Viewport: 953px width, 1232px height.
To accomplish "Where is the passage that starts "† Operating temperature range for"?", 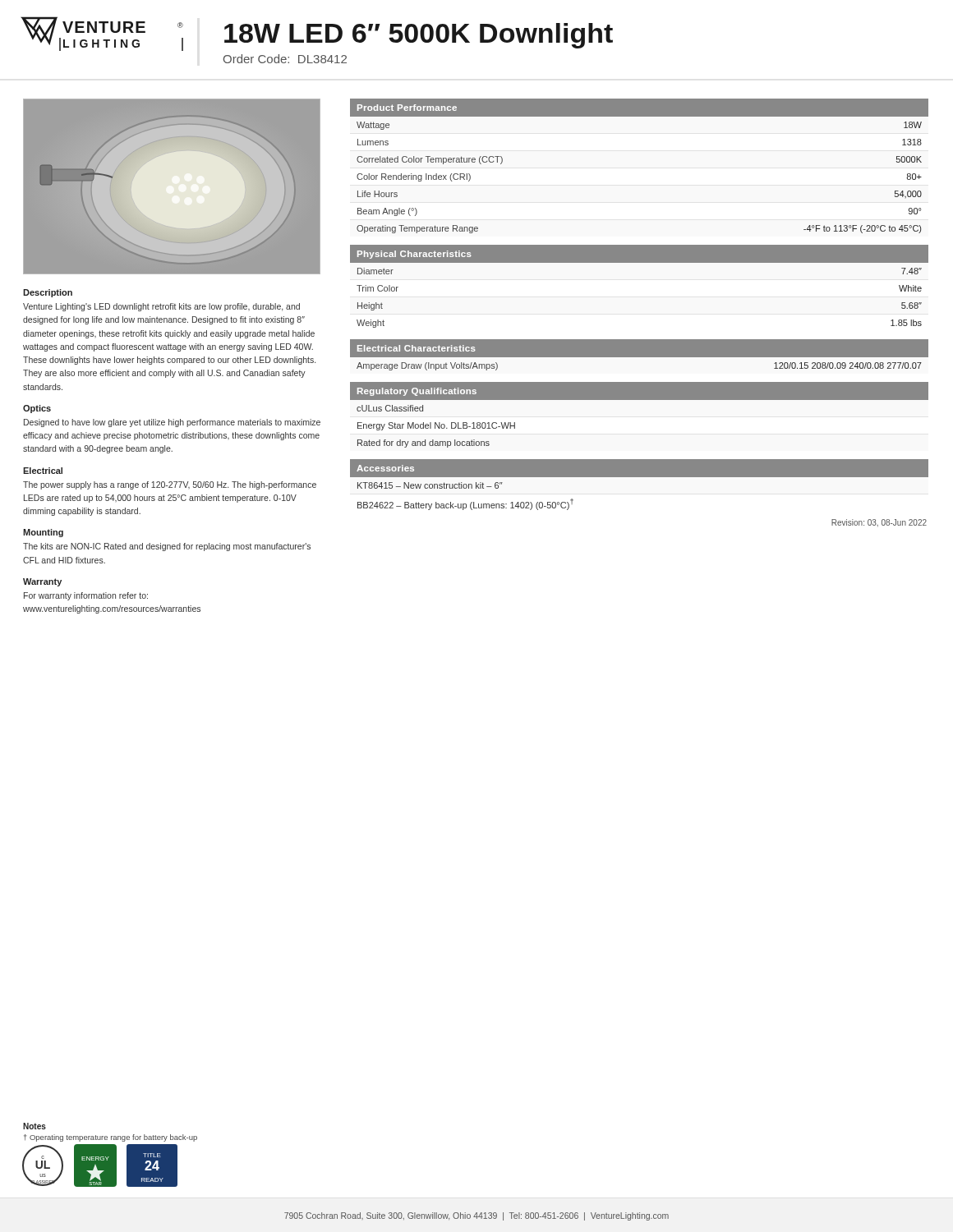I will click(x=110, y=1137).
